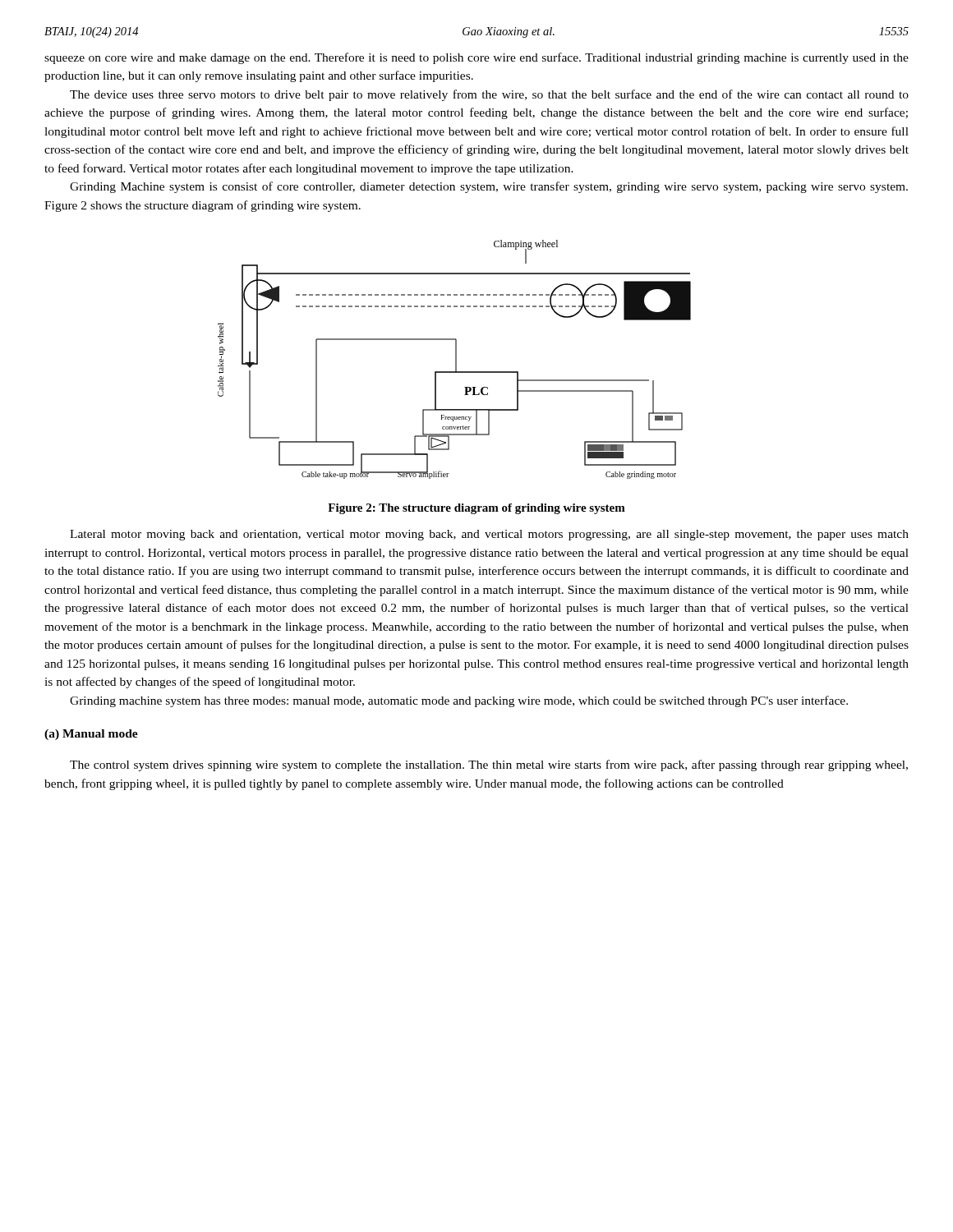Click on the element starting "The control system drives spinning"
953x1232 pixels.
pyautogui.click(x=476, y=774)
